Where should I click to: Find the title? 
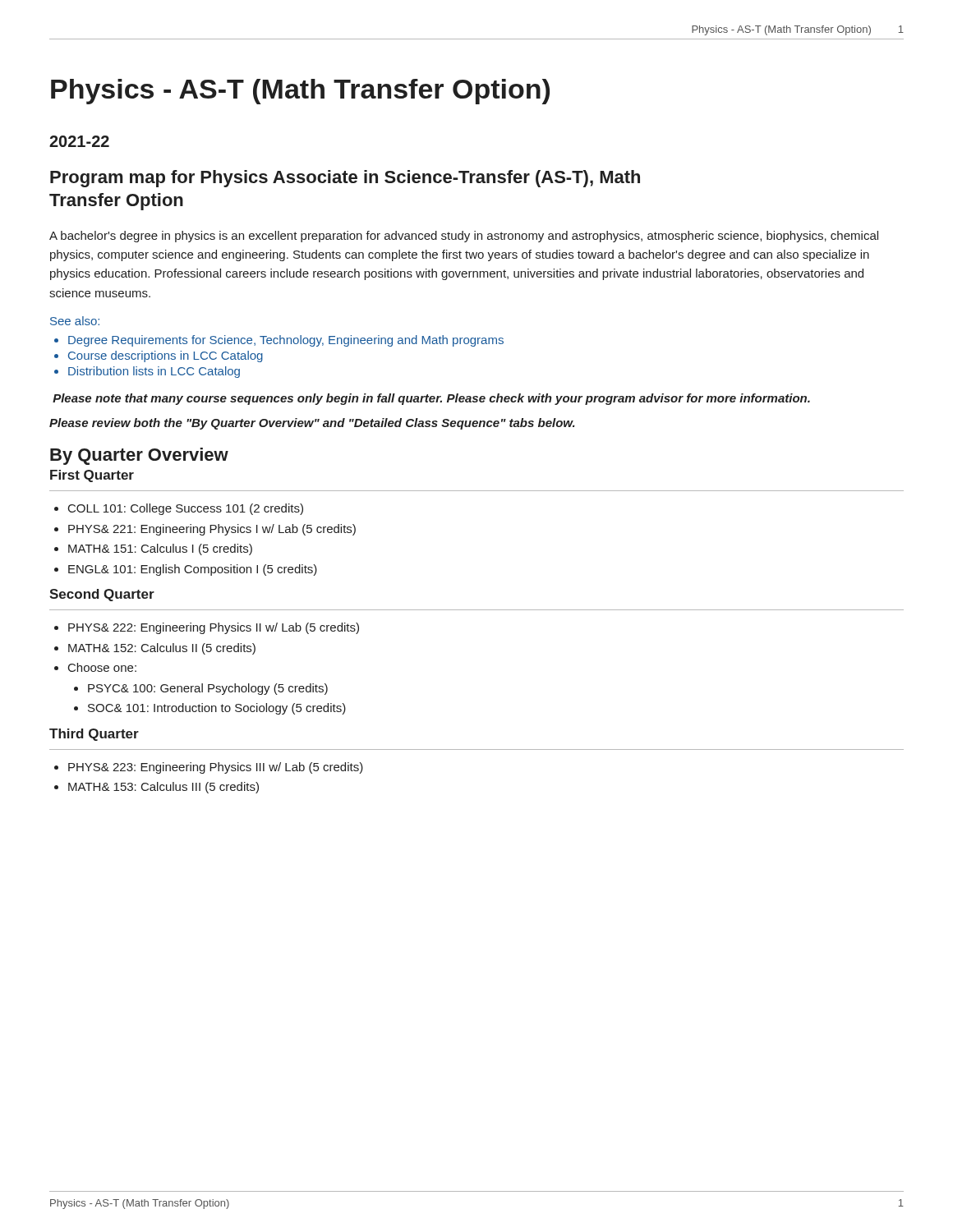click(x=300, y=89)
